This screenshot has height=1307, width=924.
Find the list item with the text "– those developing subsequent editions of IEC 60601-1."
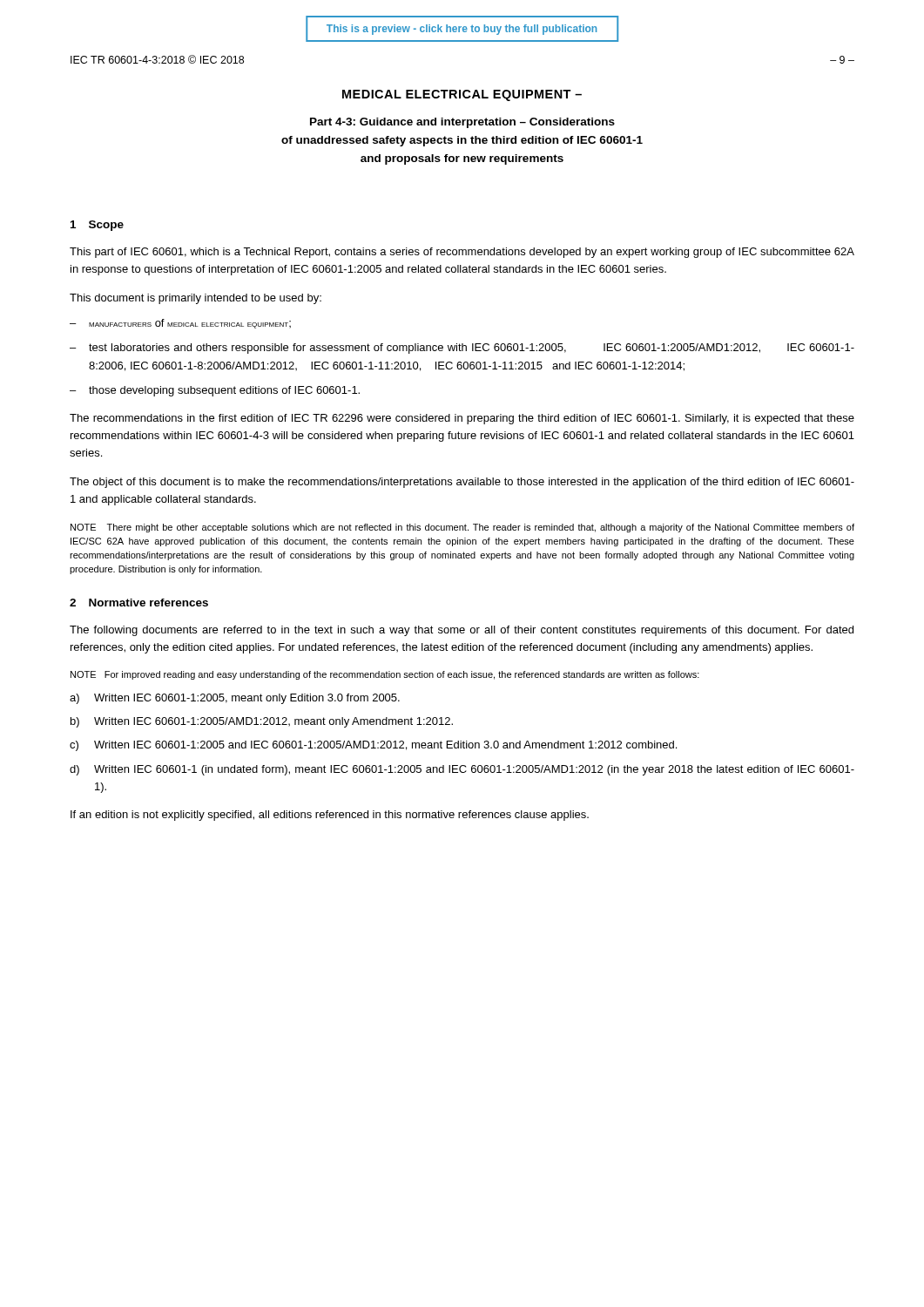[215, 391]
